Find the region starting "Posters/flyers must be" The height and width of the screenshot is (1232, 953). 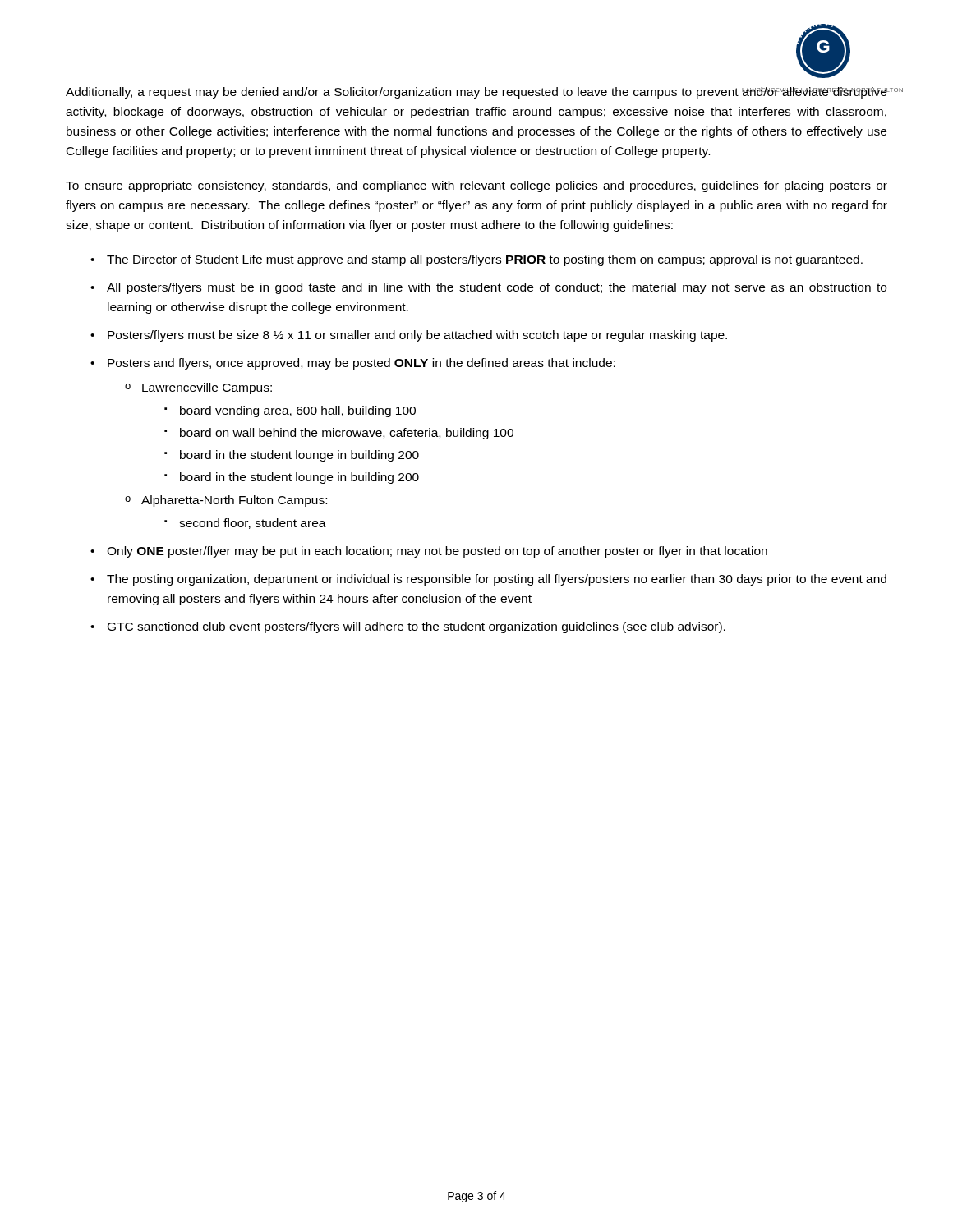coord(418,335)
